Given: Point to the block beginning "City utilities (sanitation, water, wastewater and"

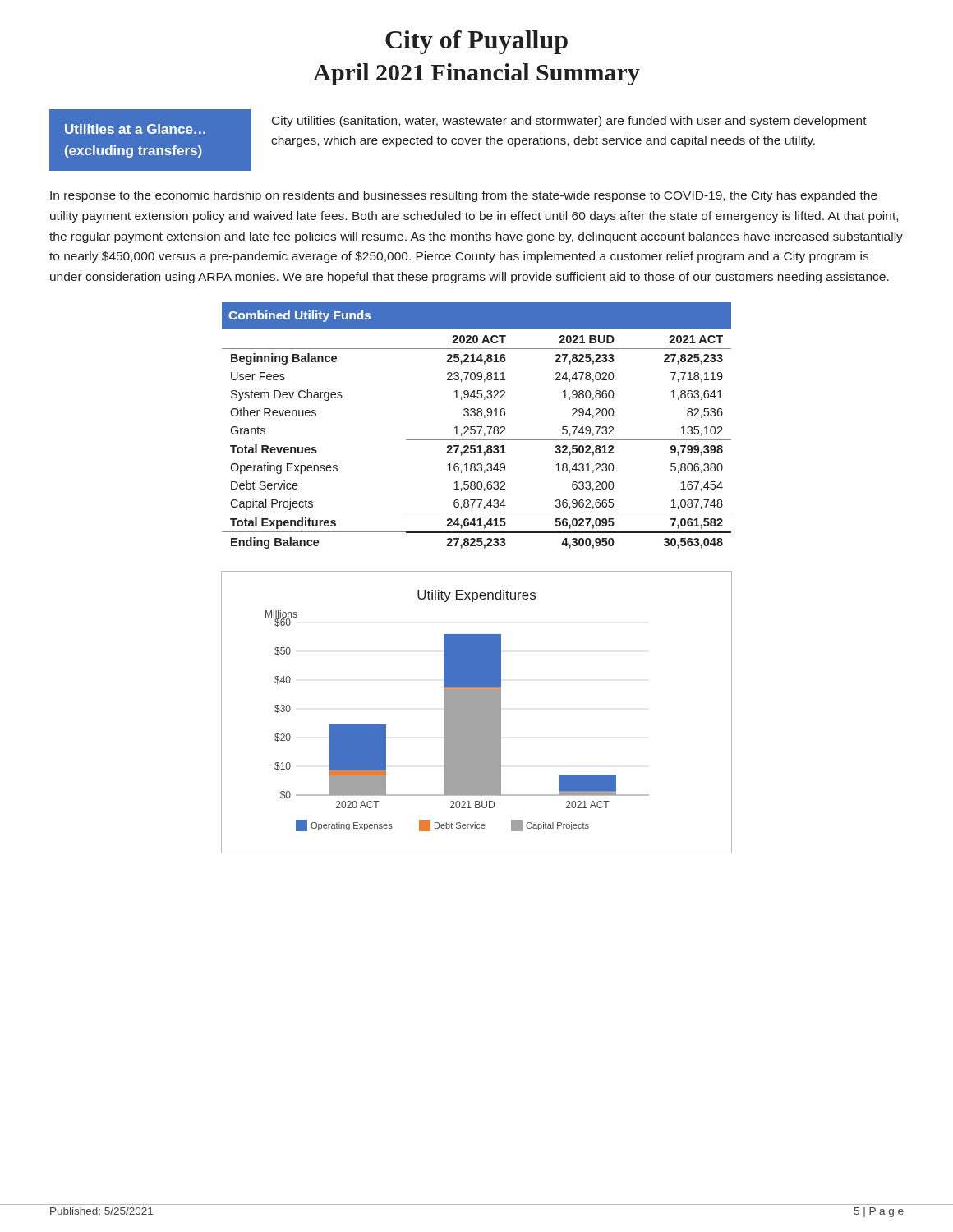Looking at the screenshot, I should [x=569, y=130].
